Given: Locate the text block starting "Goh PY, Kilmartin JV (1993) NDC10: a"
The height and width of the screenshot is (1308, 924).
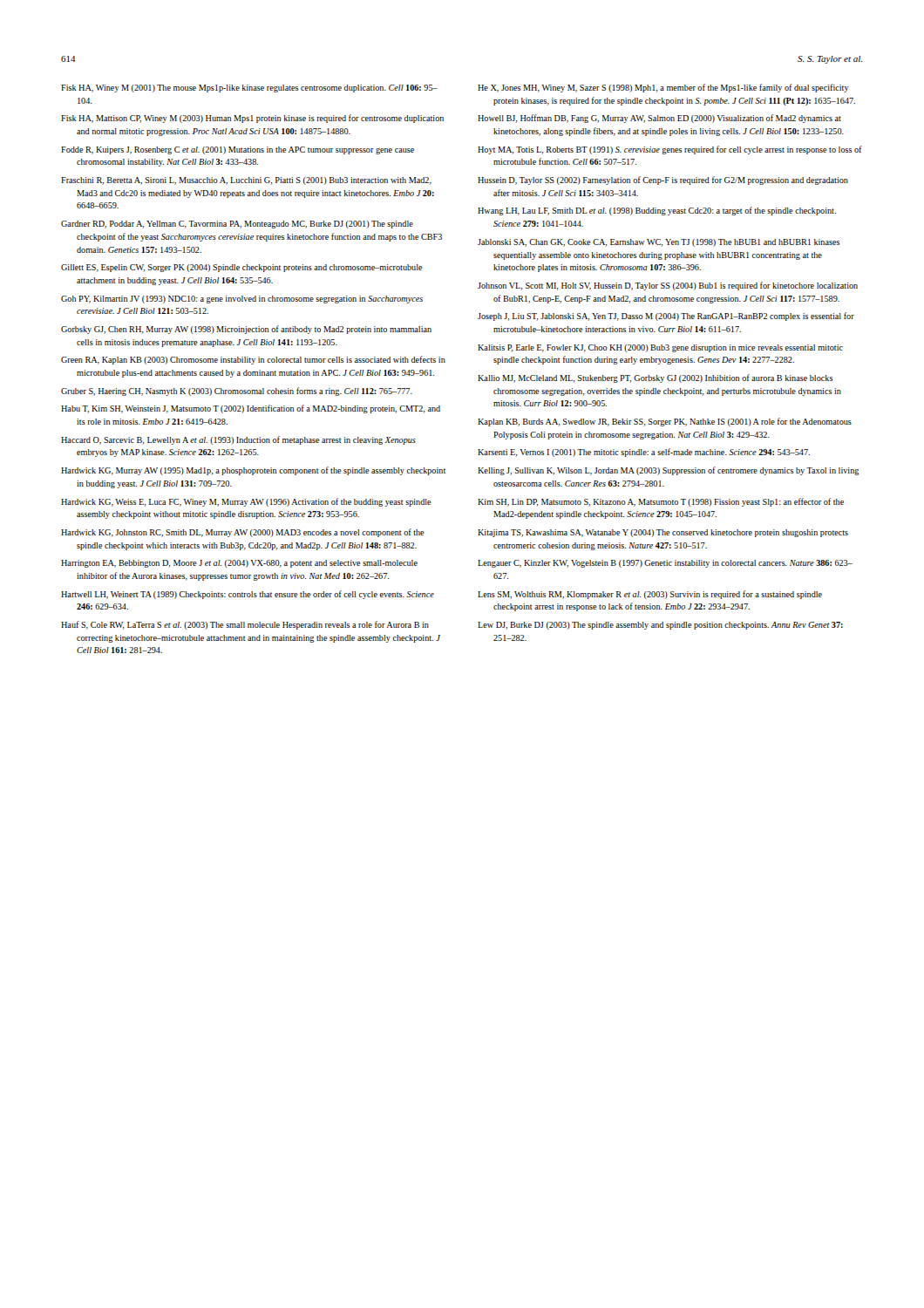Looking at the screenshot, I should pyautogui.click(x=242, y=305).
